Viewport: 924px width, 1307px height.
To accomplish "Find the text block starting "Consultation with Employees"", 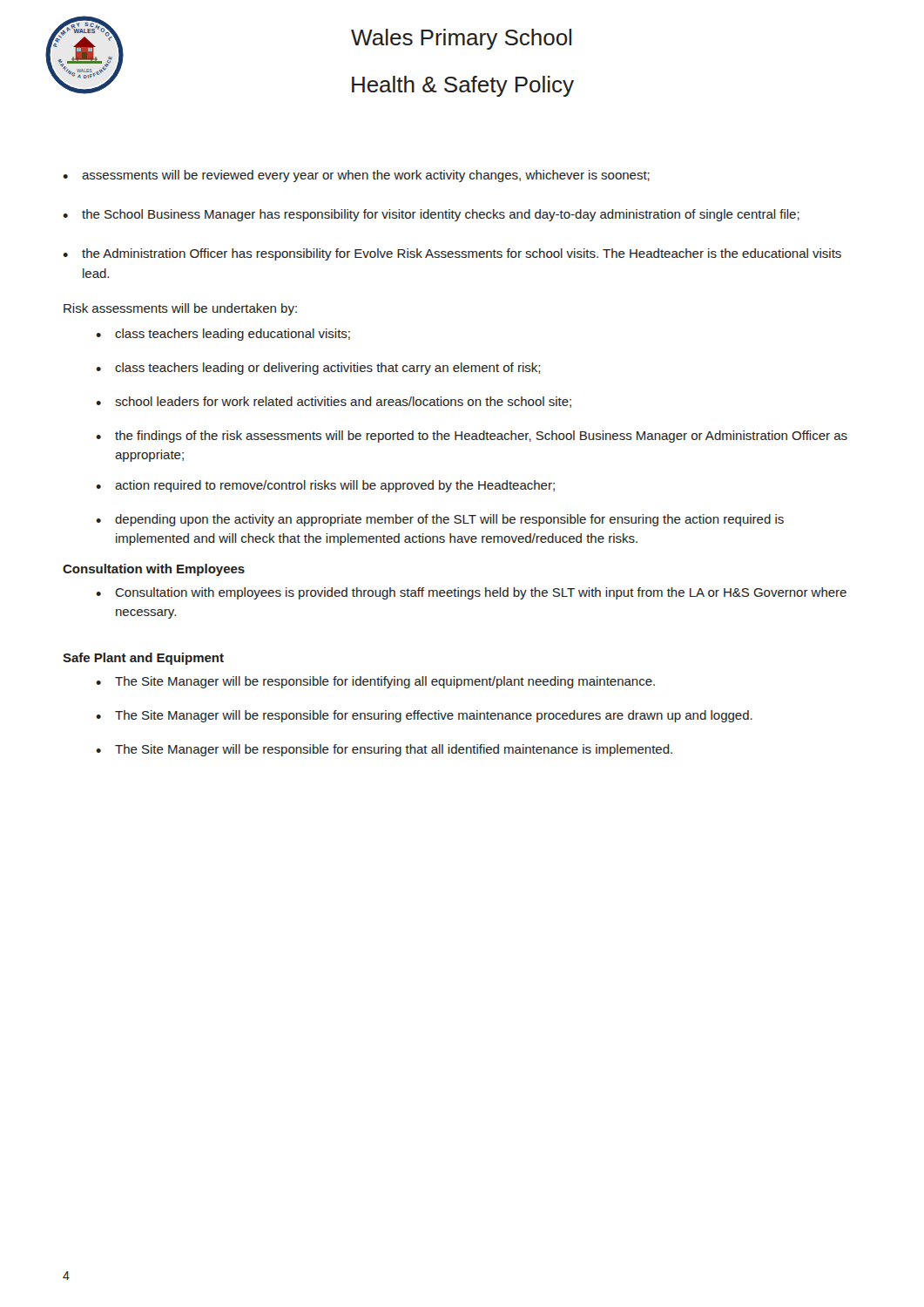I will point(154,568).
